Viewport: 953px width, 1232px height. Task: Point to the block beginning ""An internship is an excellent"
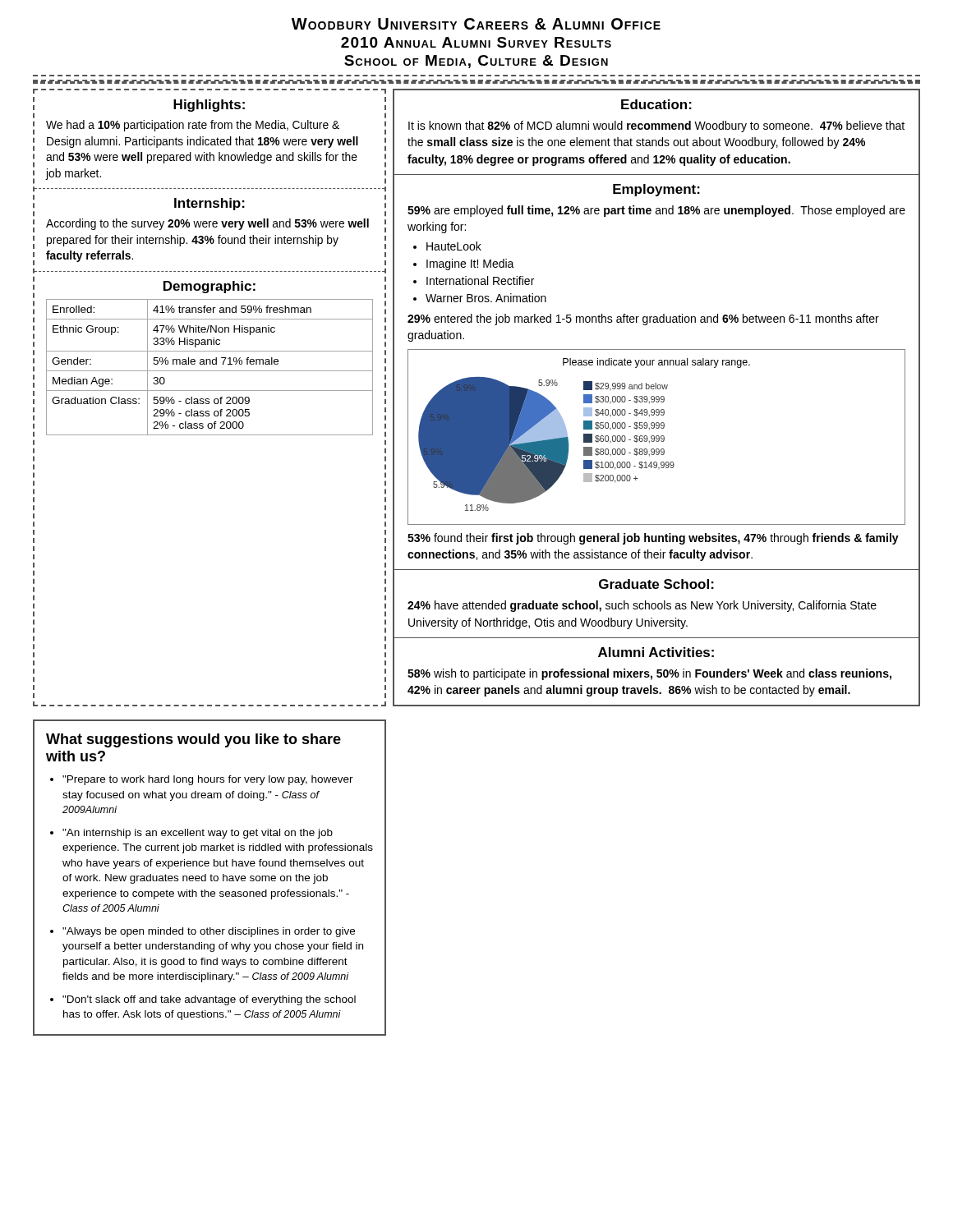(x=218, y=870)
